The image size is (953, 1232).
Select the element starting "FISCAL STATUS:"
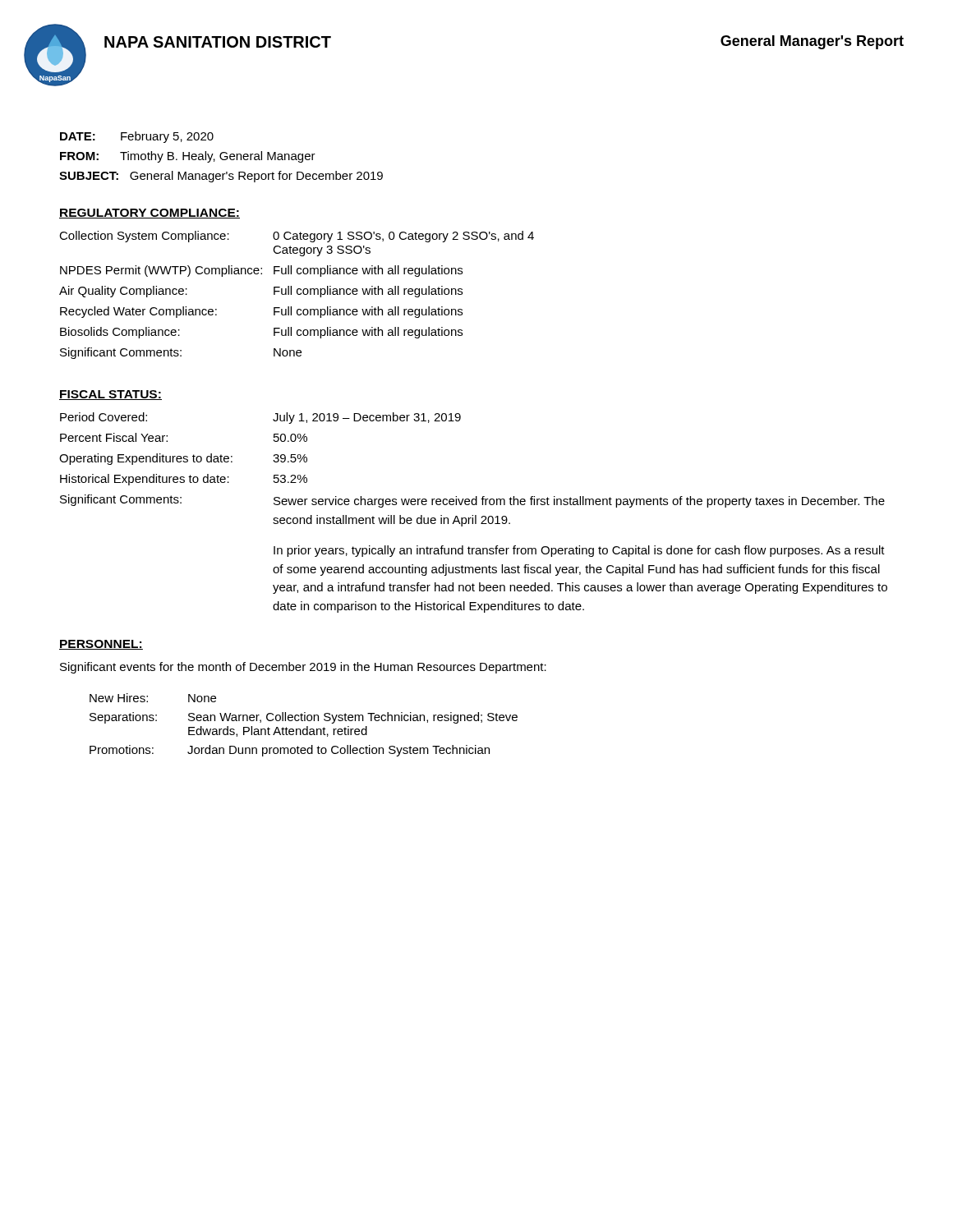[110, 394]
